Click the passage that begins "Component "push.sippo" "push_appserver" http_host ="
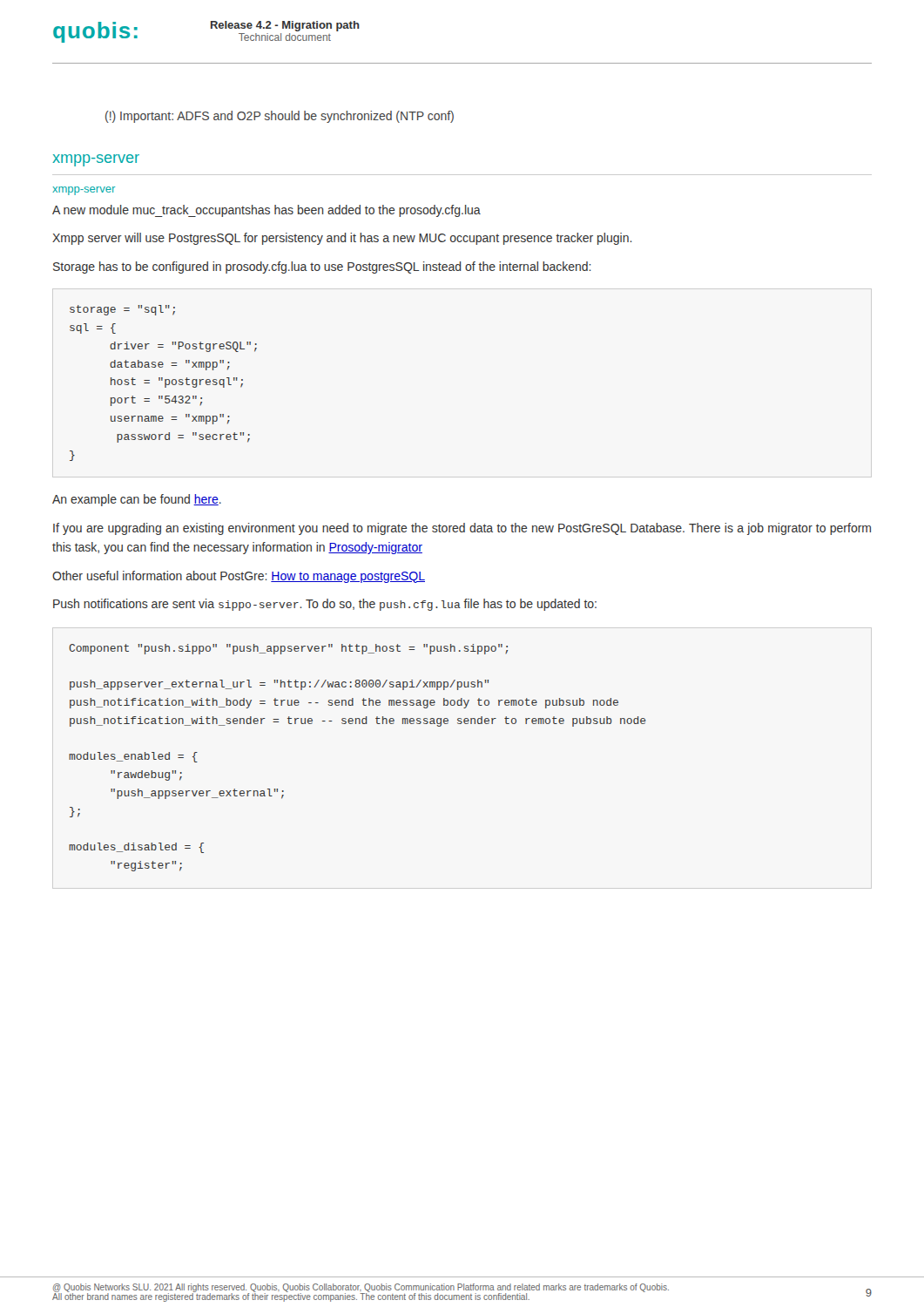The image size is (924, 1307). pos(288,649)
